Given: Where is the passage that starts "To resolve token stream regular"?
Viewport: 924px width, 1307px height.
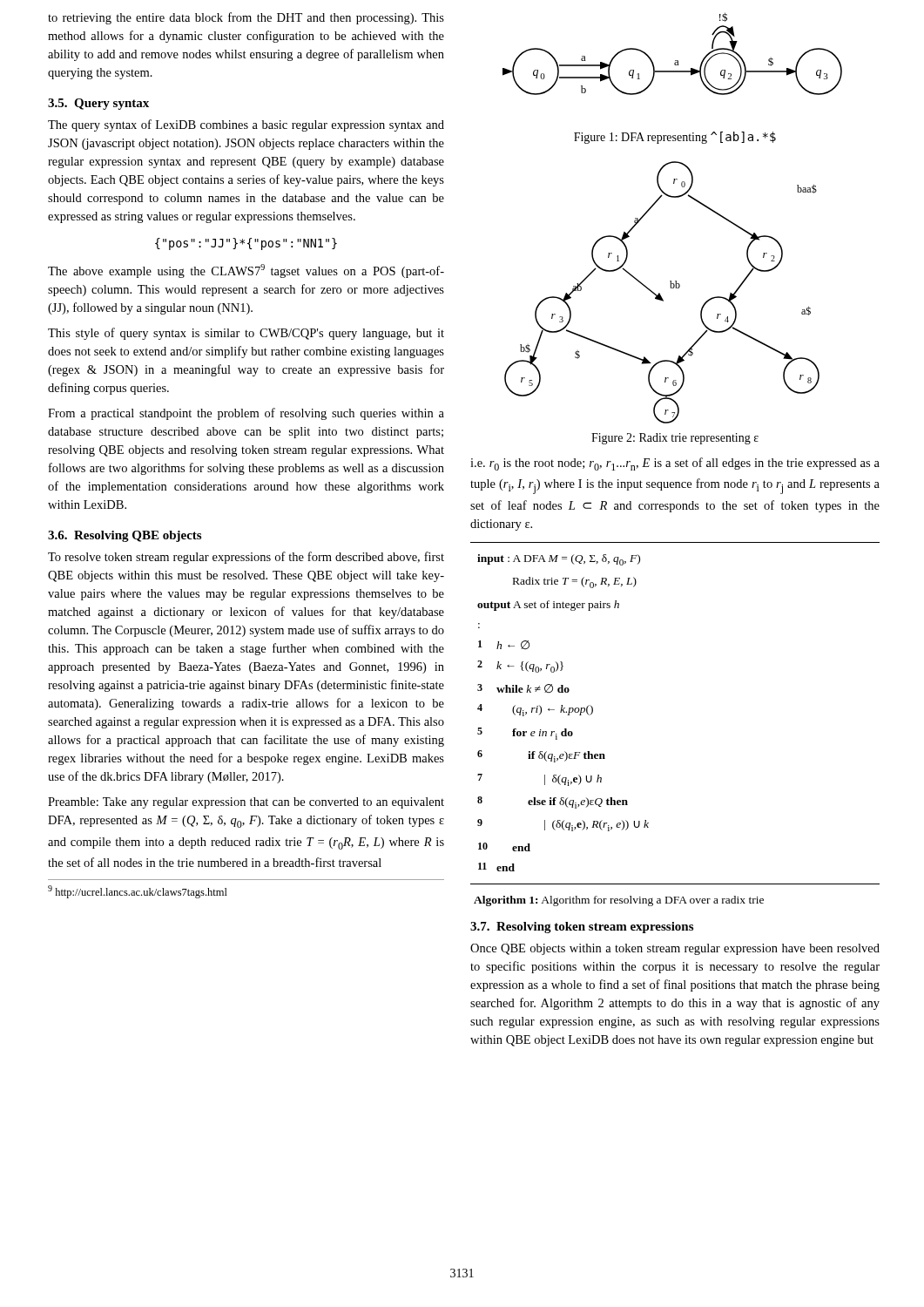Looking at the screenshot, I should (246, 667).
